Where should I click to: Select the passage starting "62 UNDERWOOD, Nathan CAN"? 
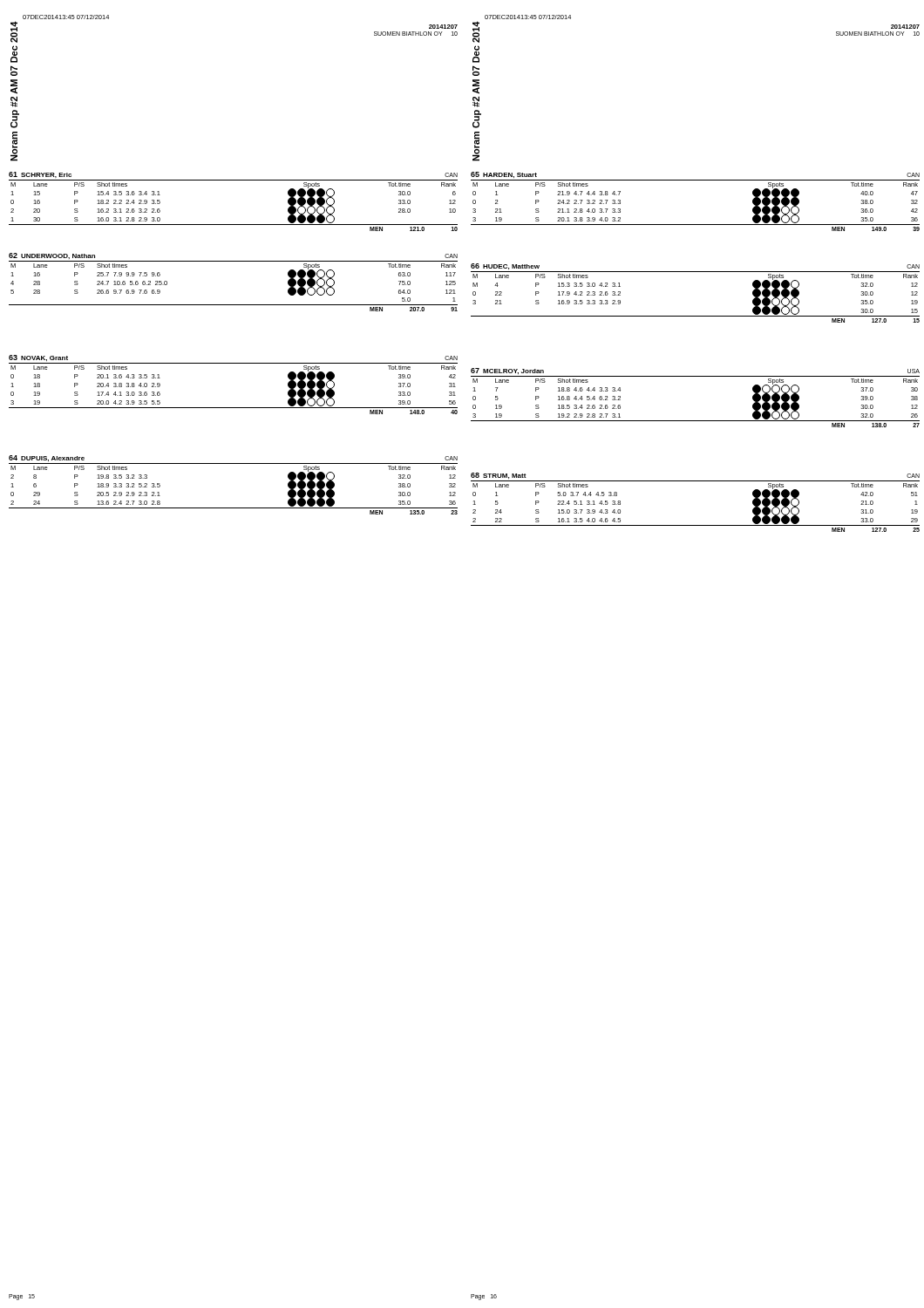233,256
